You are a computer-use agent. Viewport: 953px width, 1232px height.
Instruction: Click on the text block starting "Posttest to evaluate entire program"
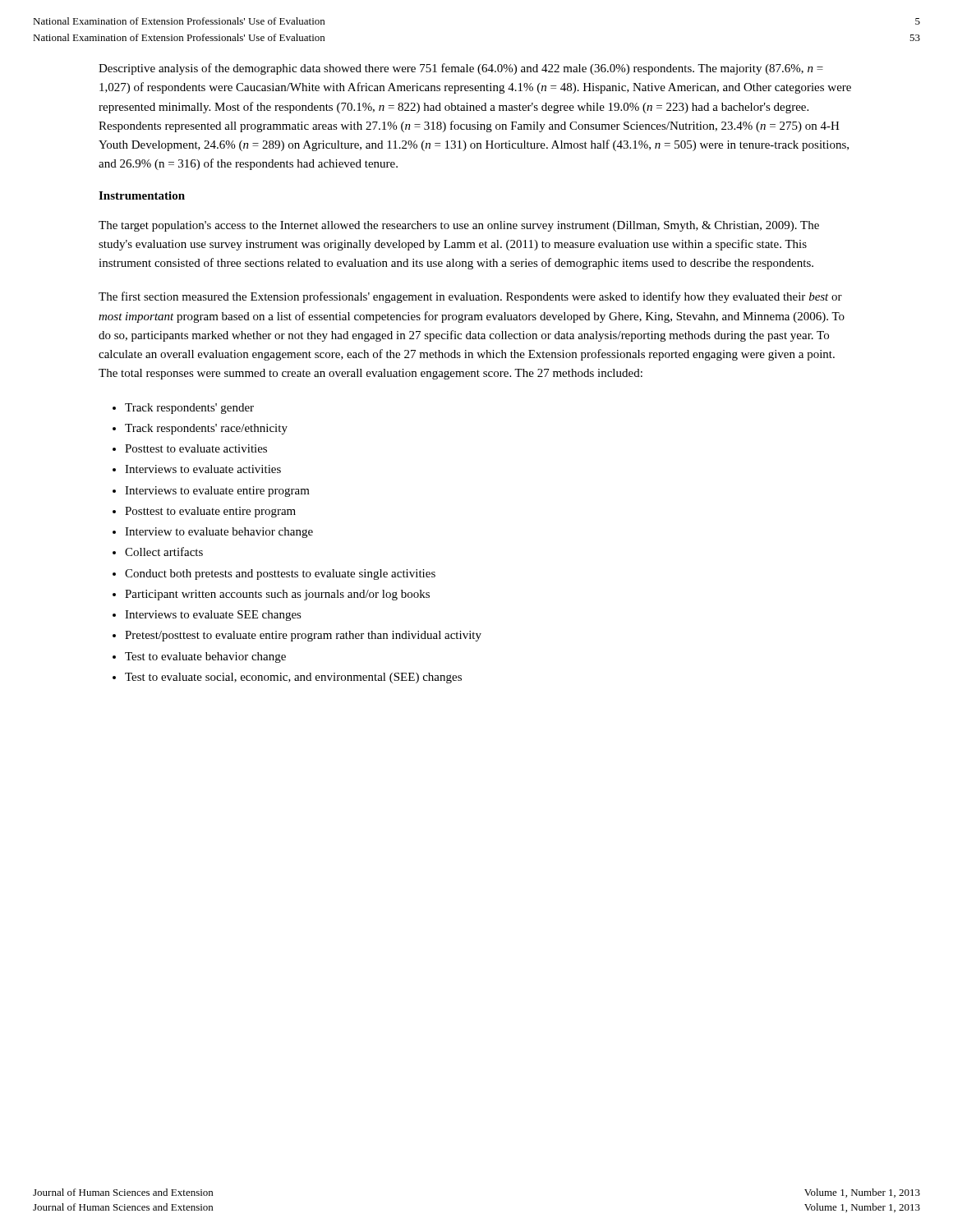(x=210, y=511)
